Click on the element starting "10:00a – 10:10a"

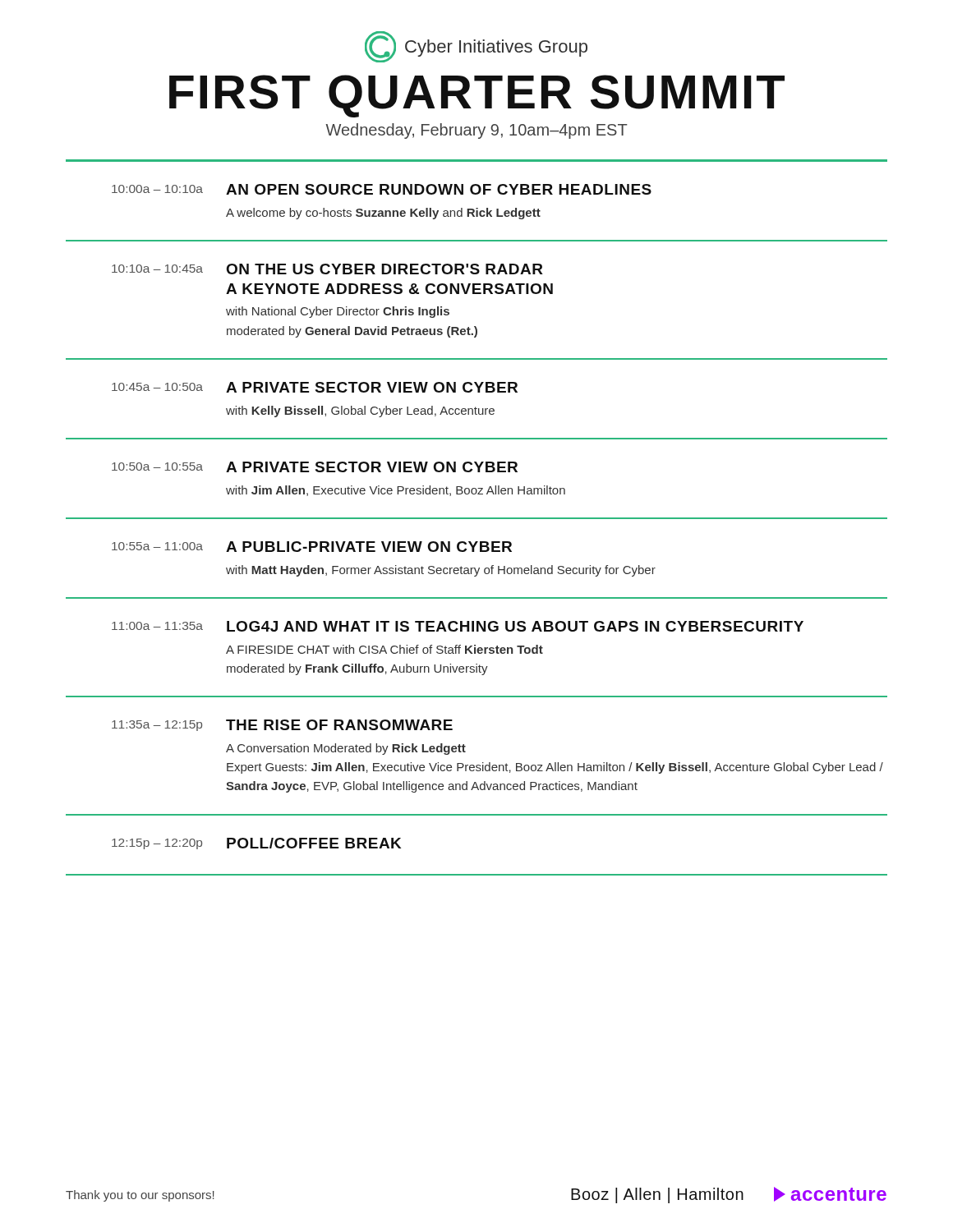(x=476, y=201)
